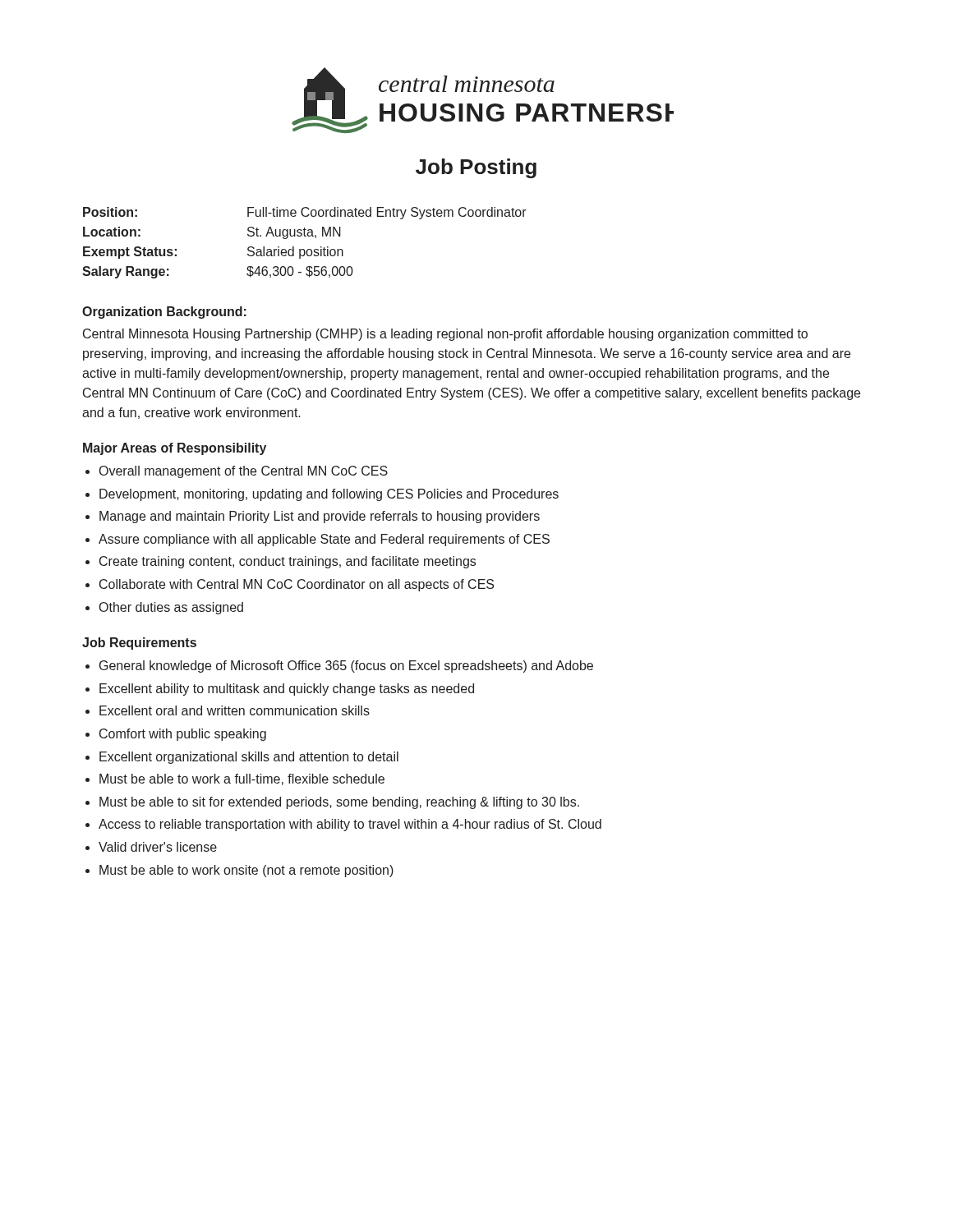Image resolution: width=953 pixels, height=1232 pixels.
Task: Navigate to the region starting "Access to reliable transportation with ability to"
Action: [x=350, y=824]
